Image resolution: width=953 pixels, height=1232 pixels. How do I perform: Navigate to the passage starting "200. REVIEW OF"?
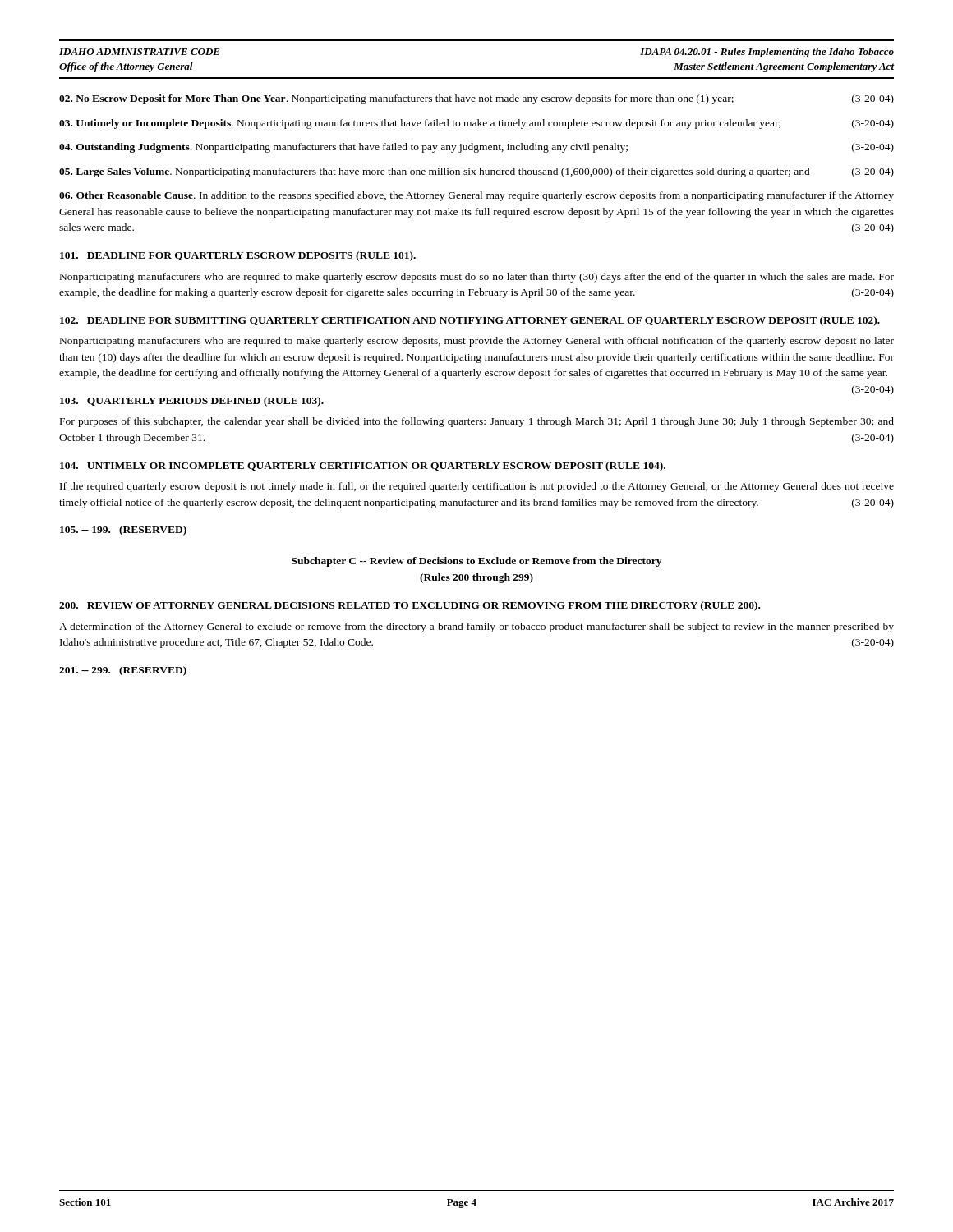[410, 605]
